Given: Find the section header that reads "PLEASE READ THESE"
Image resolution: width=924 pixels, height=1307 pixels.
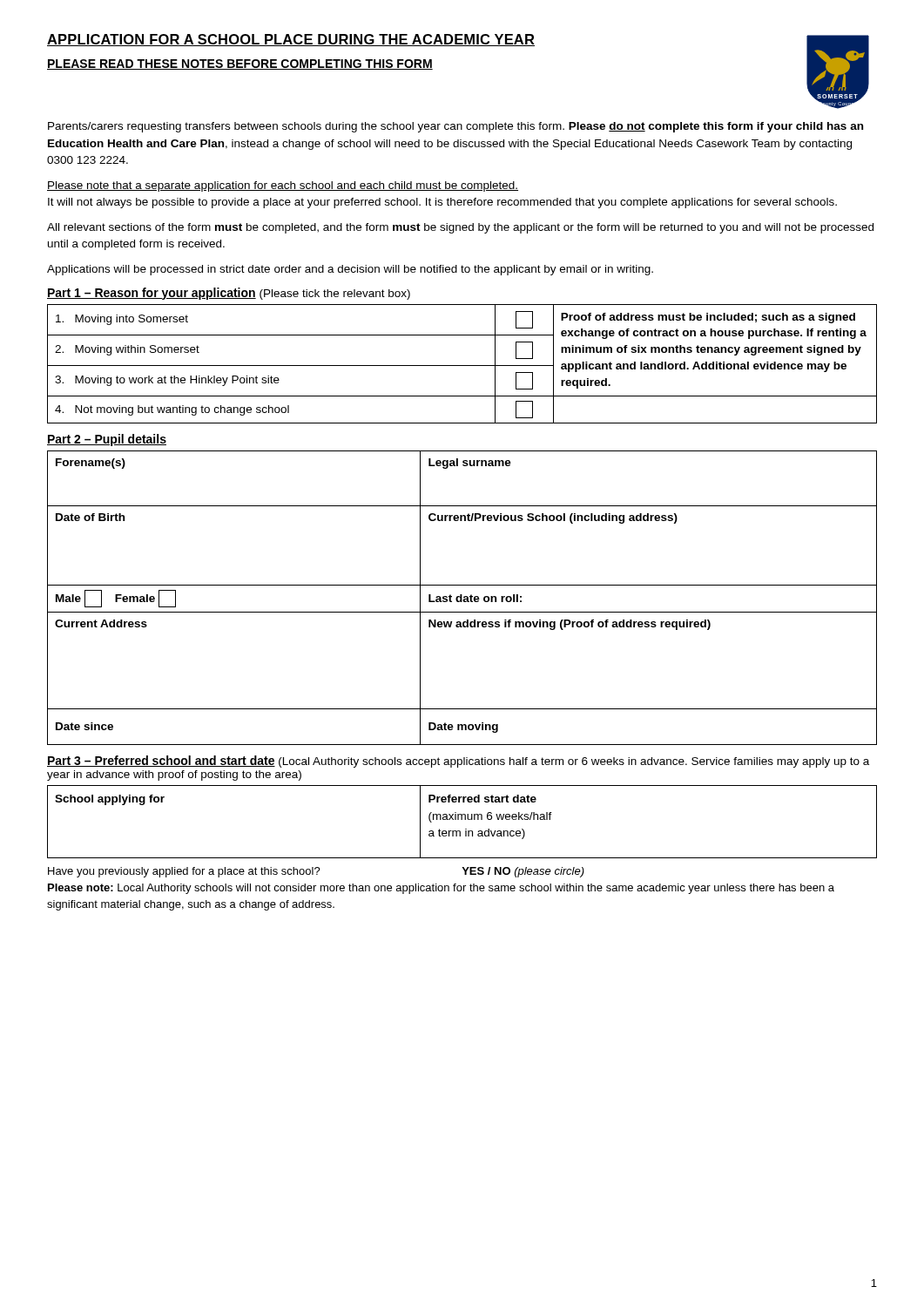Looking at the screenshot, I should (x=415, y=64).
